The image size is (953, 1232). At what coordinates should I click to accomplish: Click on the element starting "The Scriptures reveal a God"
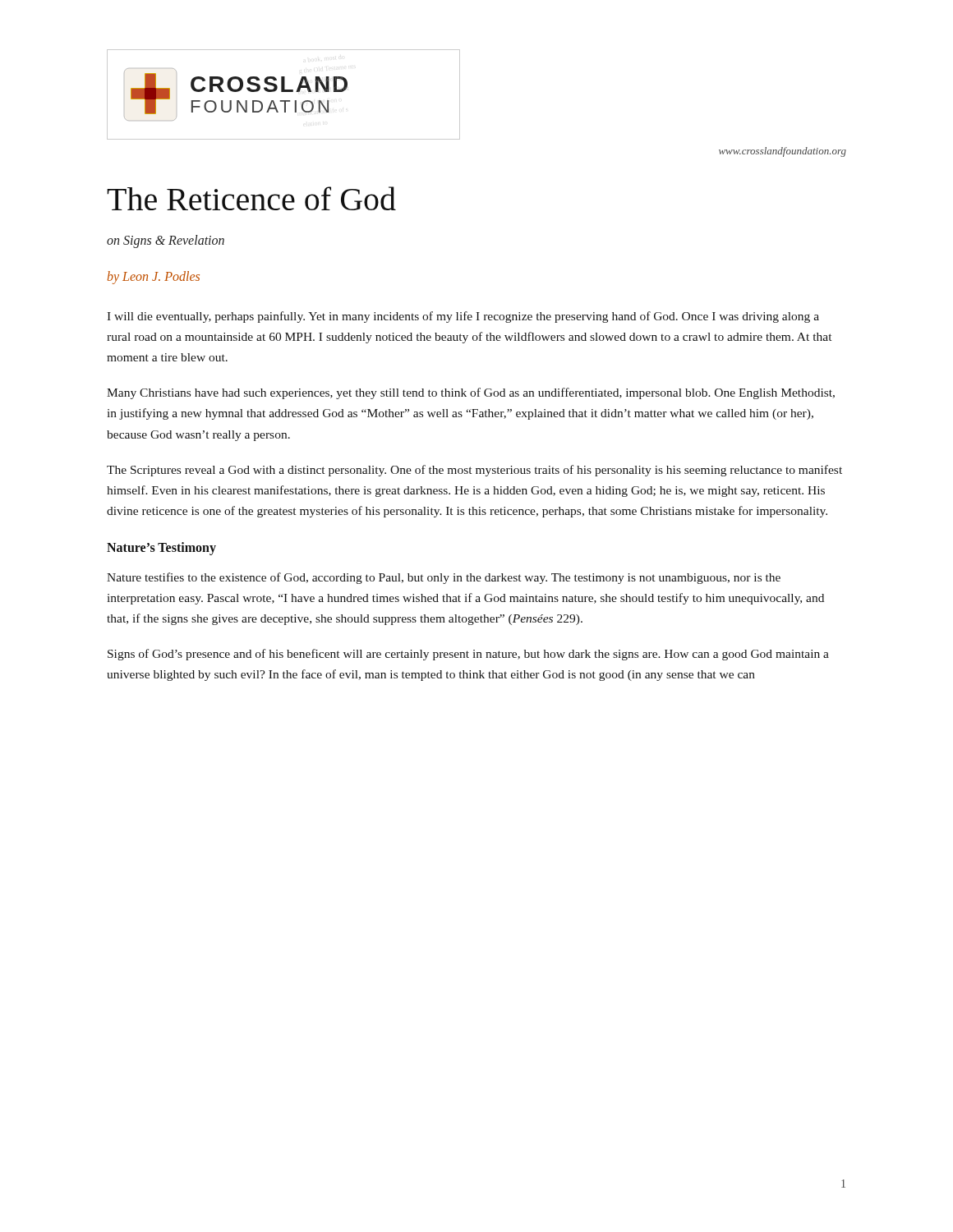click(475, 490)
